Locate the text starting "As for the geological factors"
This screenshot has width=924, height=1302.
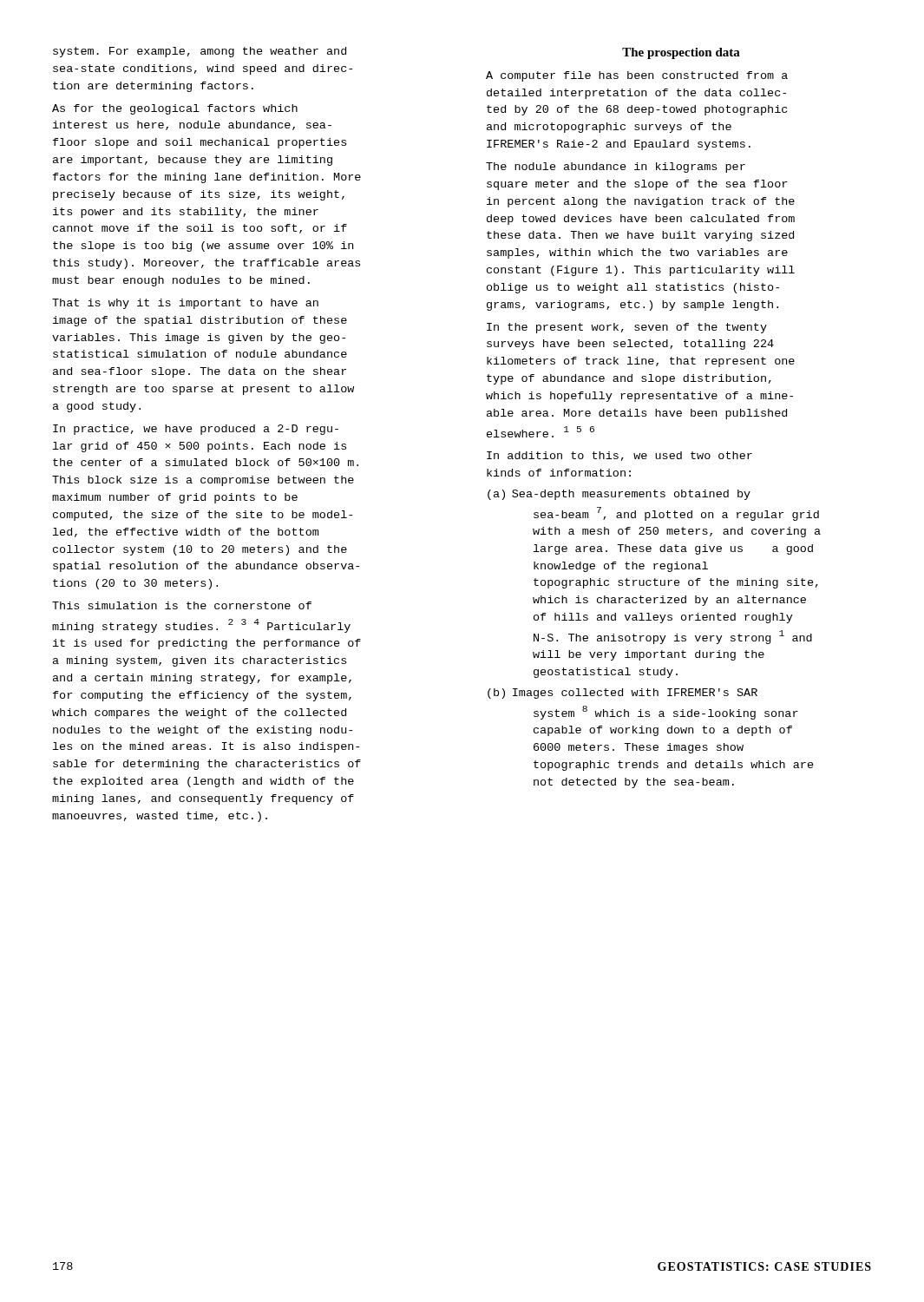pos(247,195)
